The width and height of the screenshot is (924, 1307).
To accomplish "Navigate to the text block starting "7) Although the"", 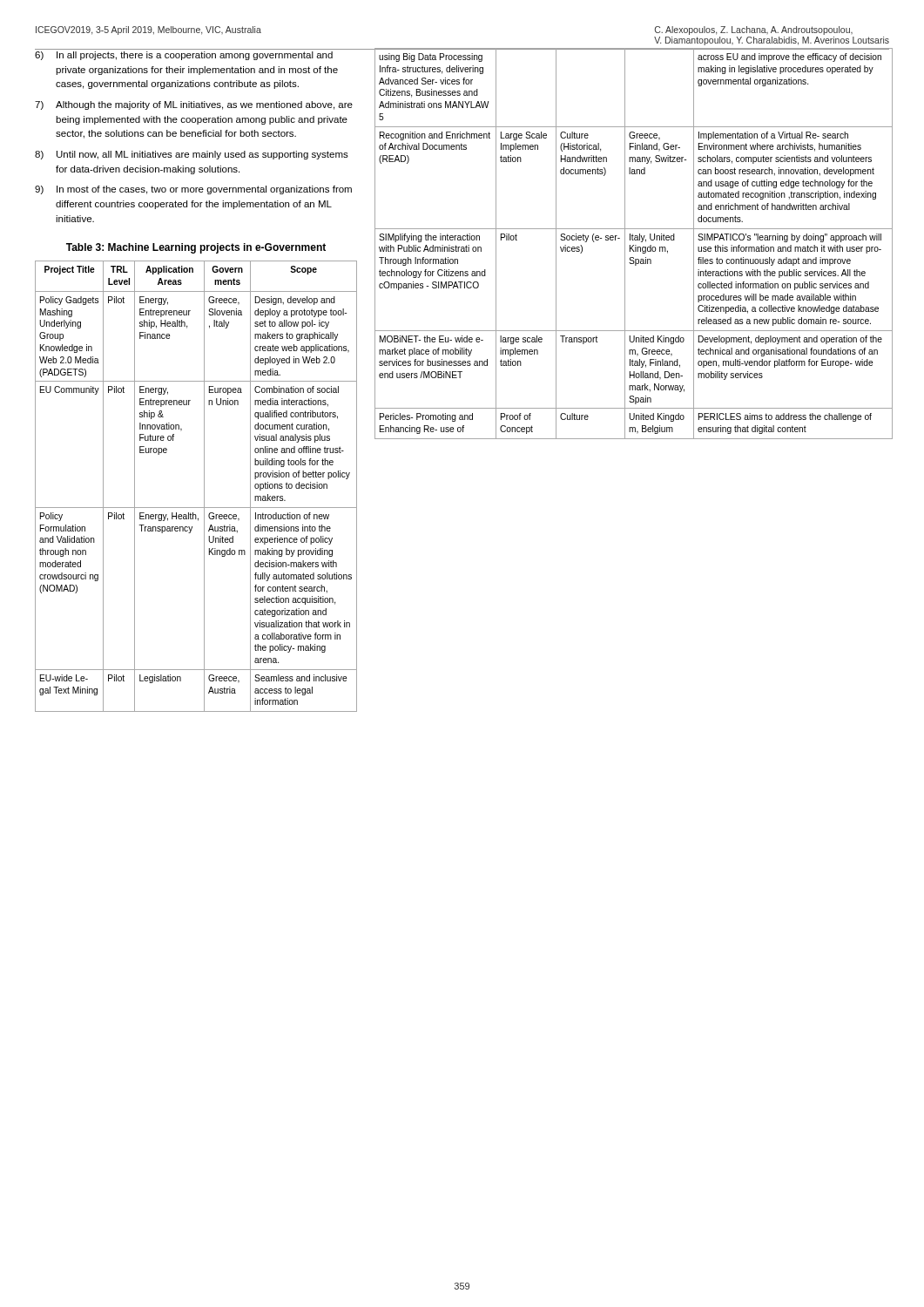I will [196, 119].
